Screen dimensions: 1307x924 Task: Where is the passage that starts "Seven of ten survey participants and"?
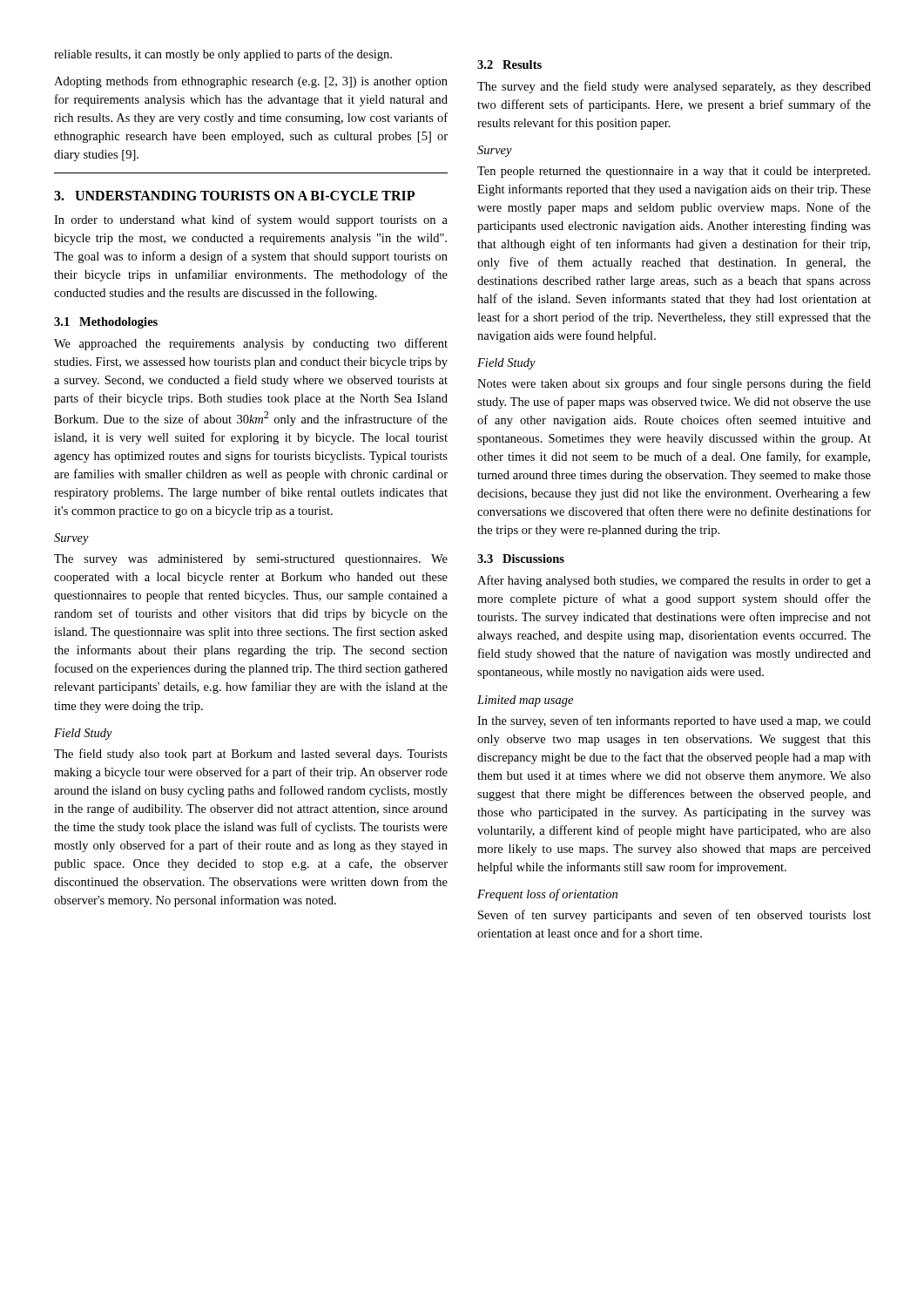point(674,924)
